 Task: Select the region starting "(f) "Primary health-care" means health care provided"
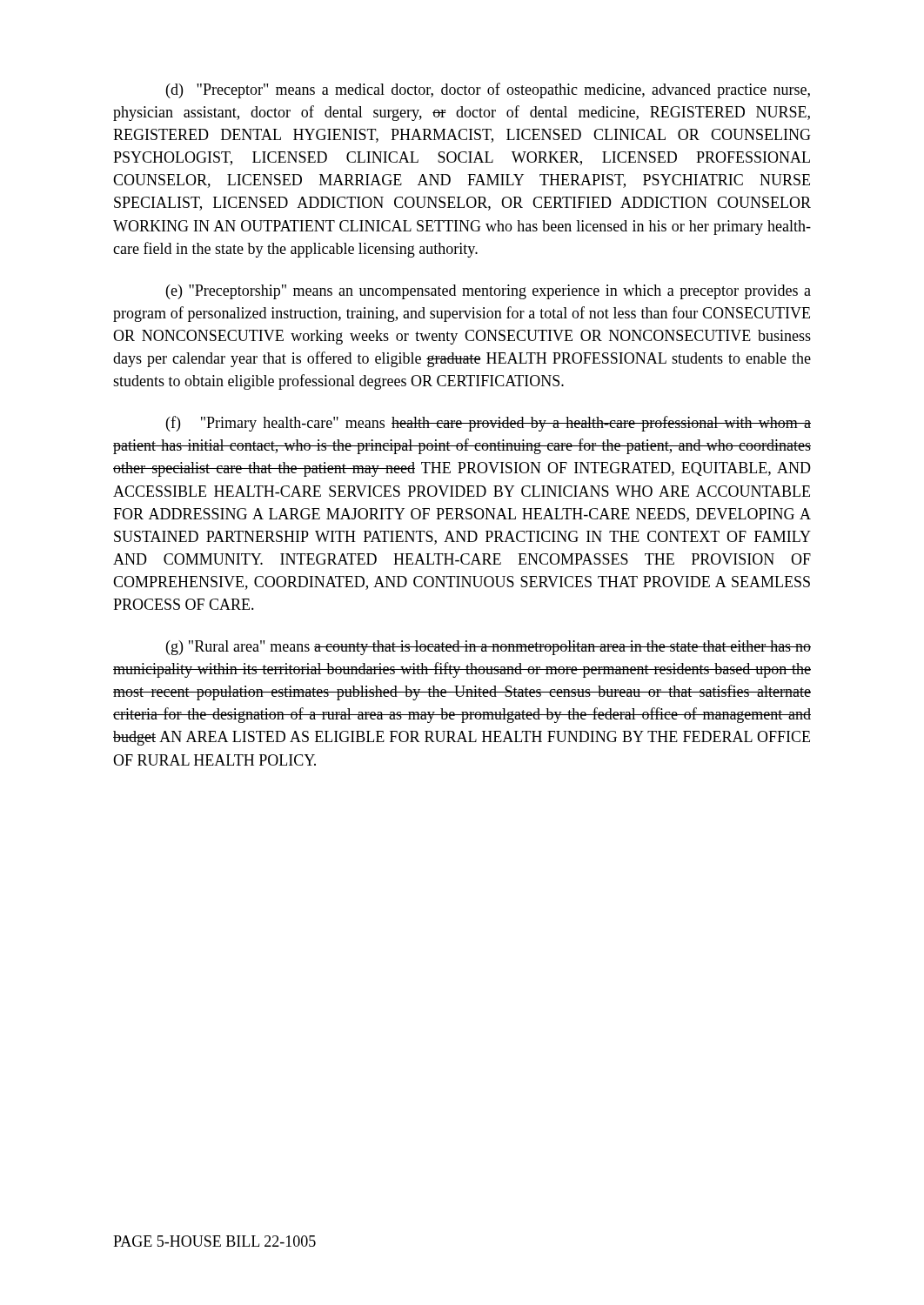[x=462, y=514]
